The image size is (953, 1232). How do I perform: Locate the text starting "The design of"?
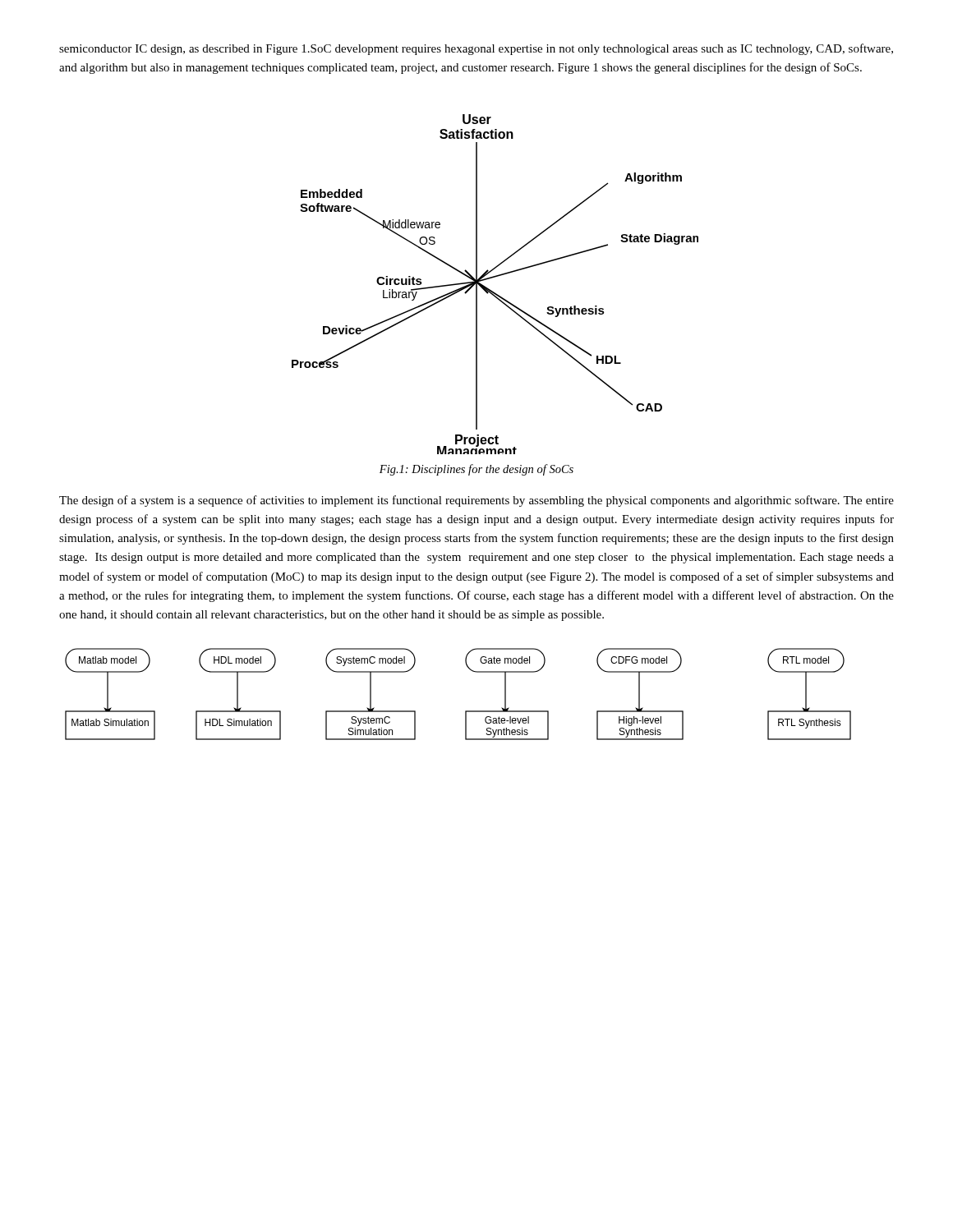coord(476,557)
